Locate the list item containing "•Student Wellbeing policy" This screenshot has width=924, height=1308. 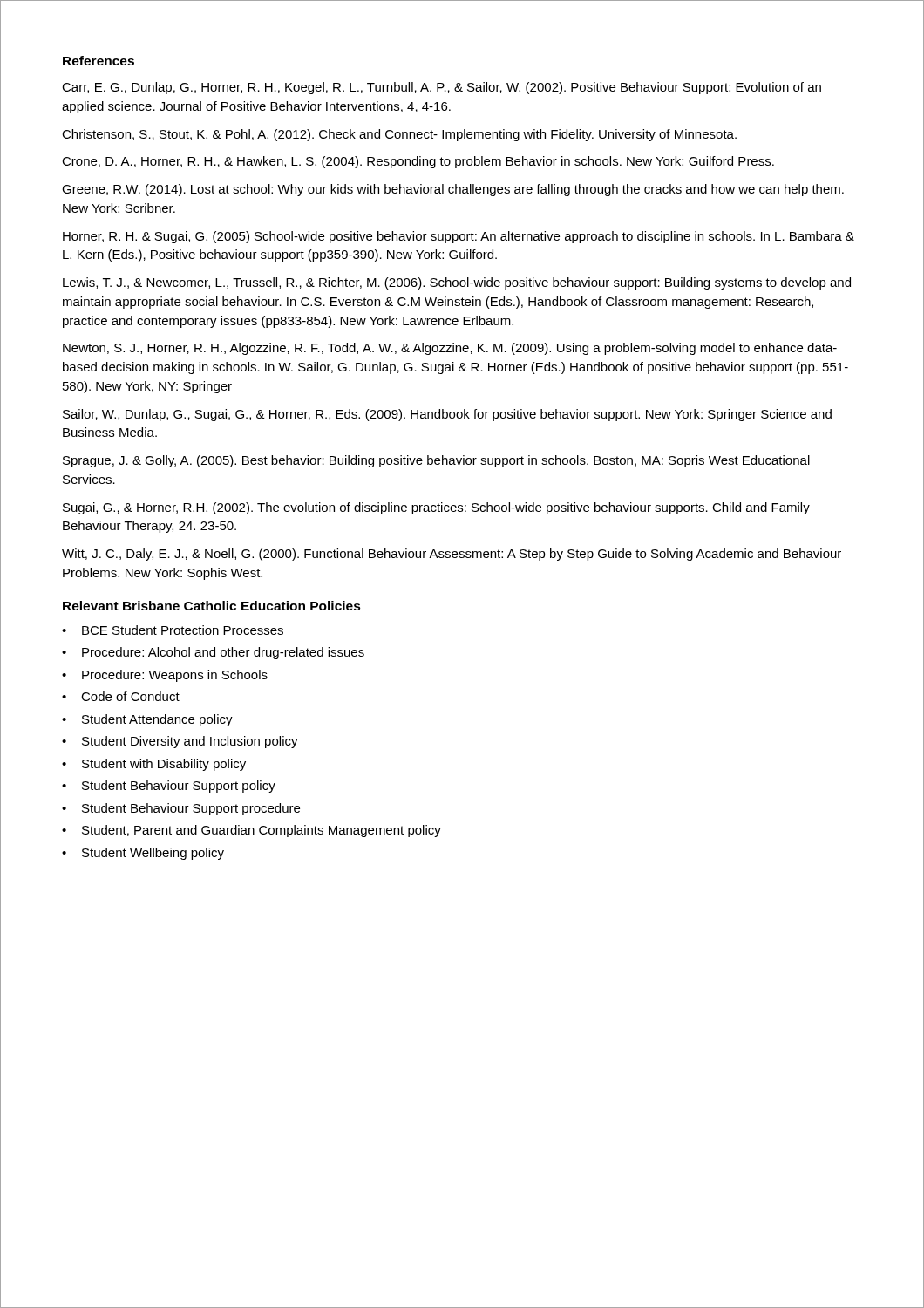pyautogui.click(x=143, y=853)
